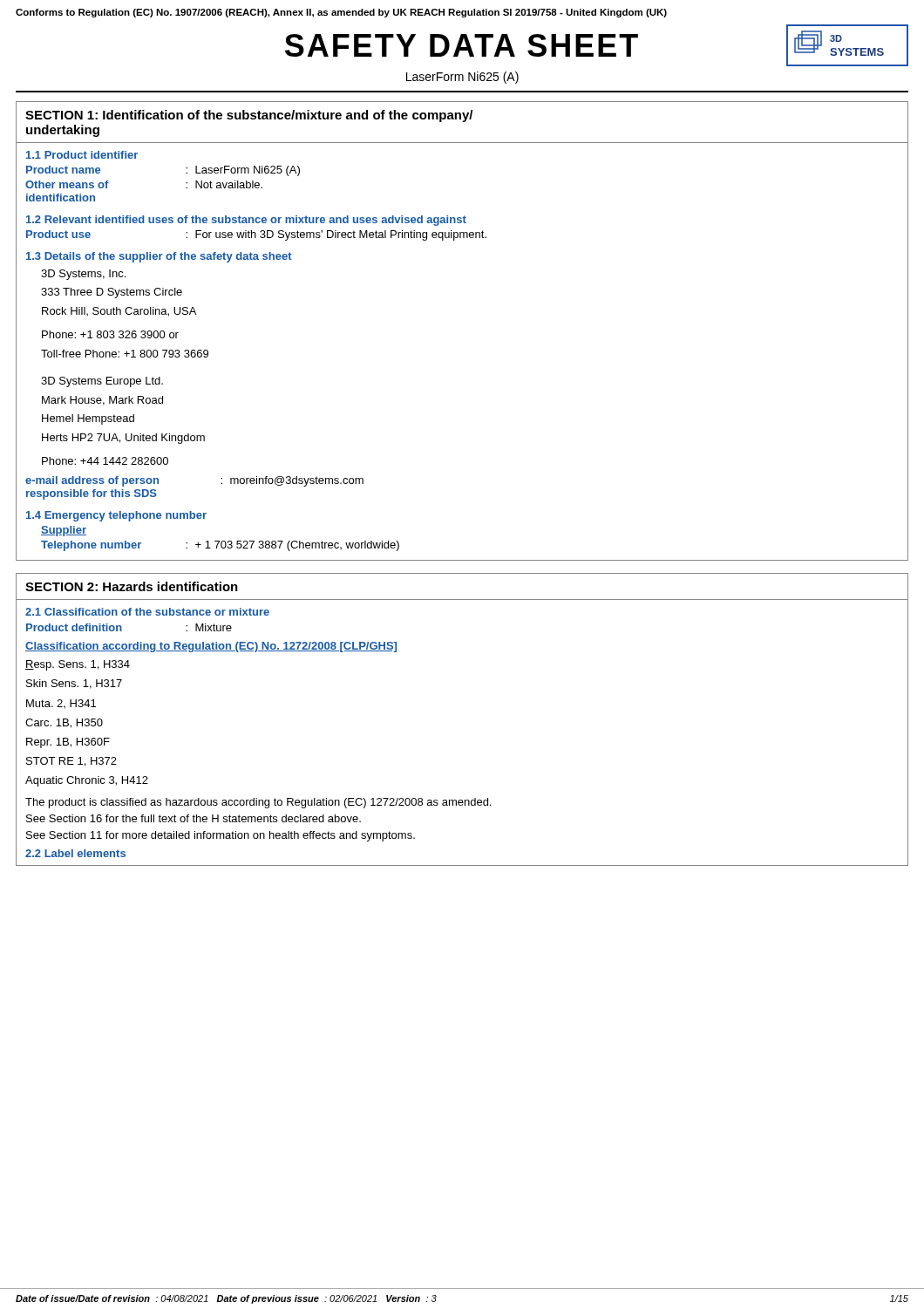
Task: Point to the block starting "Product definition : Mixture"
Action: point(129,628)
